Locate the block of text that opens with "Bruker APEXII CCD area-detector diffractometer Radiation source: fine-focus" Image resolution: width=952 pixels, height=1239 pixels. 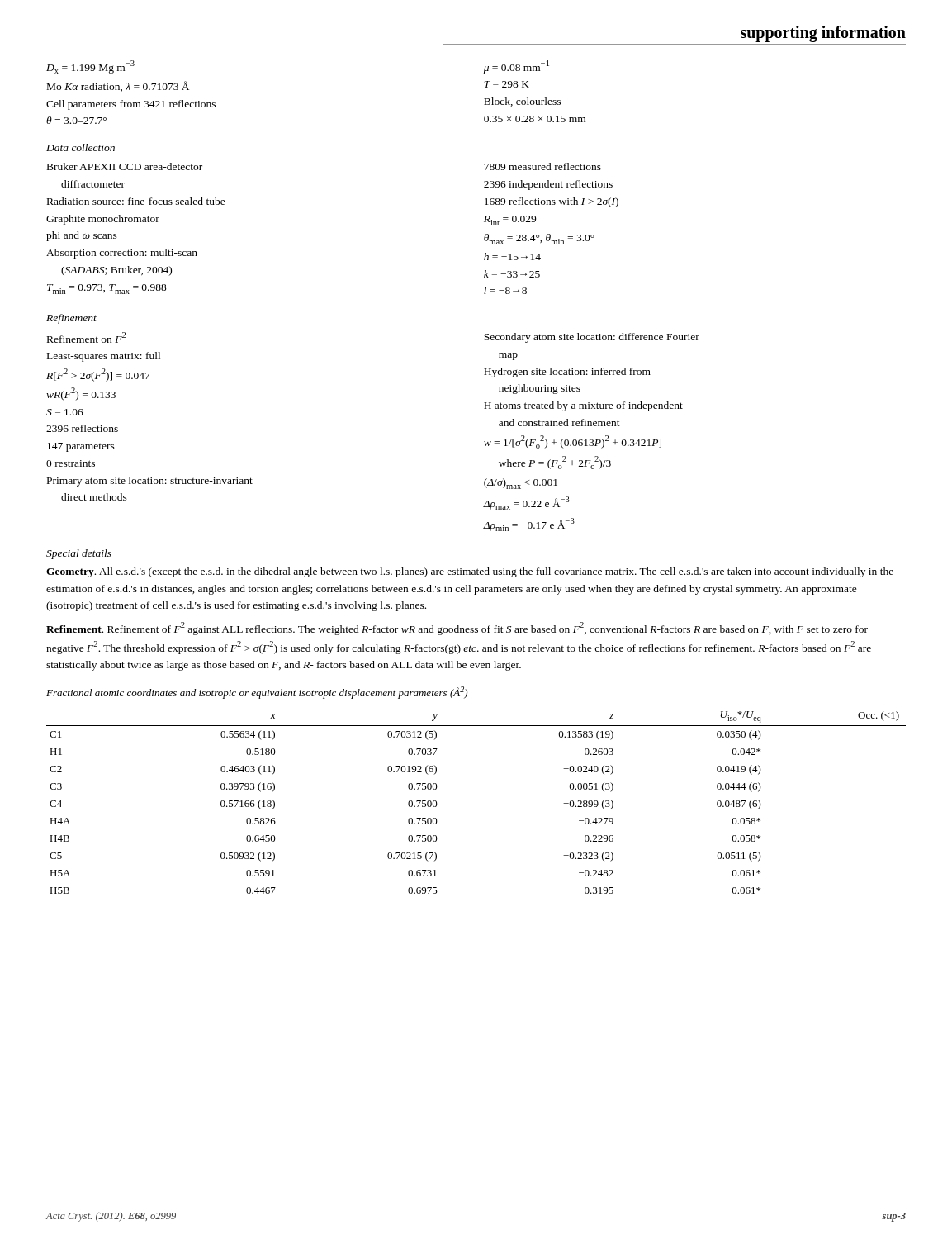click(x=125, y=166)
